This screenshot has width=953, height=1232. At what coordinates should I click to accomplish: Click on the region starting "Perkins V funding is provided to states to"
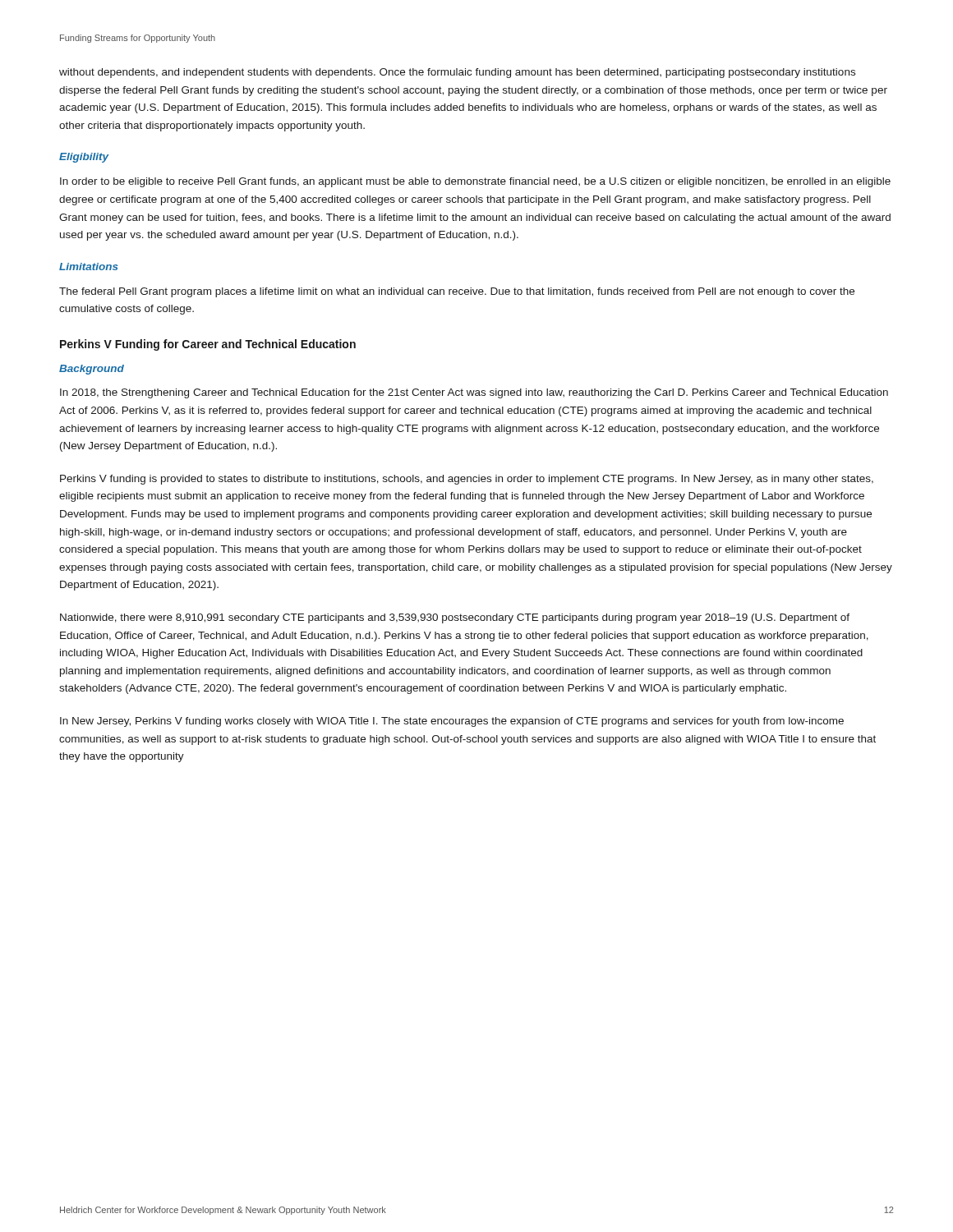[476, 531]
